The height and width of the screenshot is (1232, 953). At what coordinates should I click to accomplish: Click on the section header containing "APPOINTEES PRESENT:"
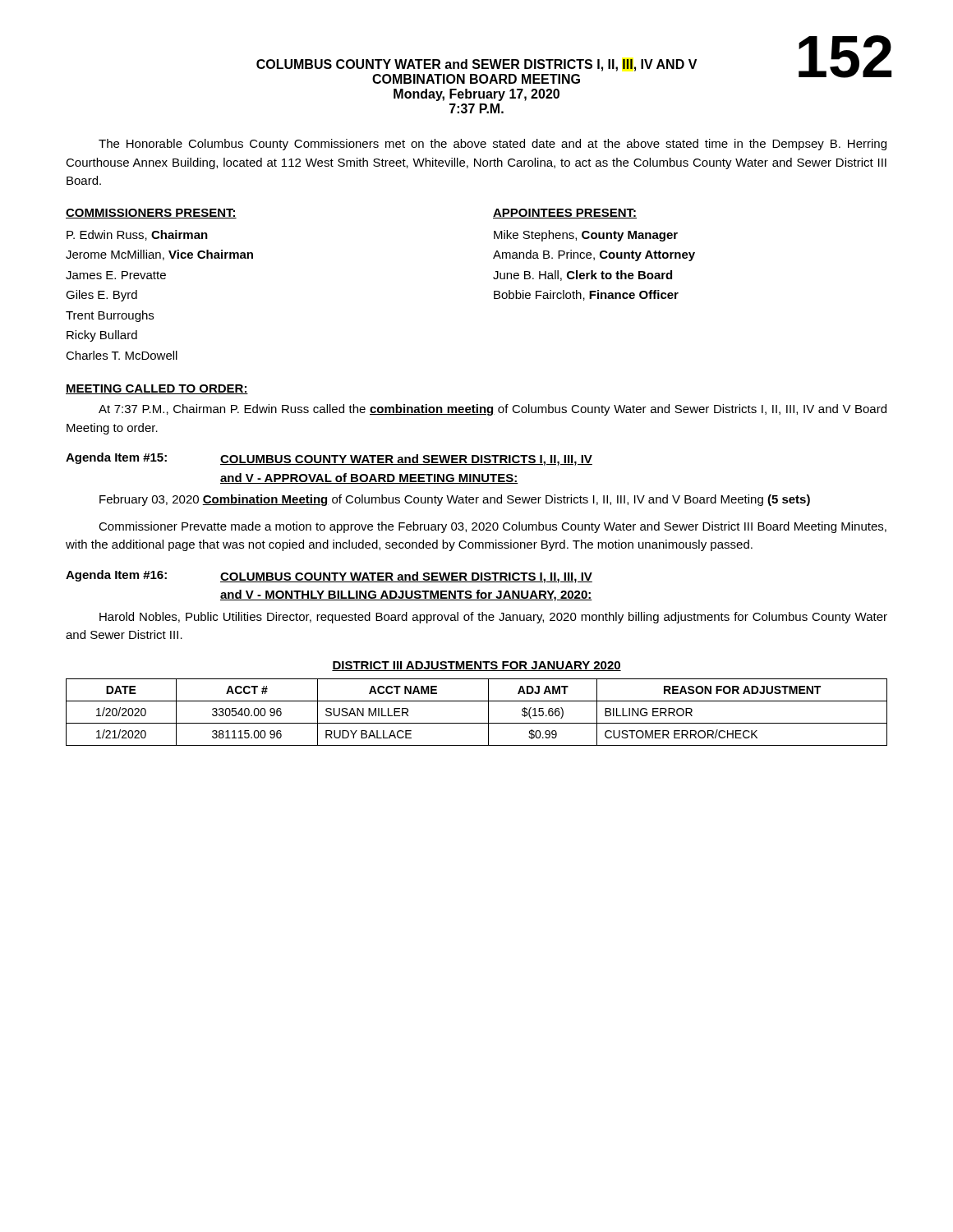point(565,212)
